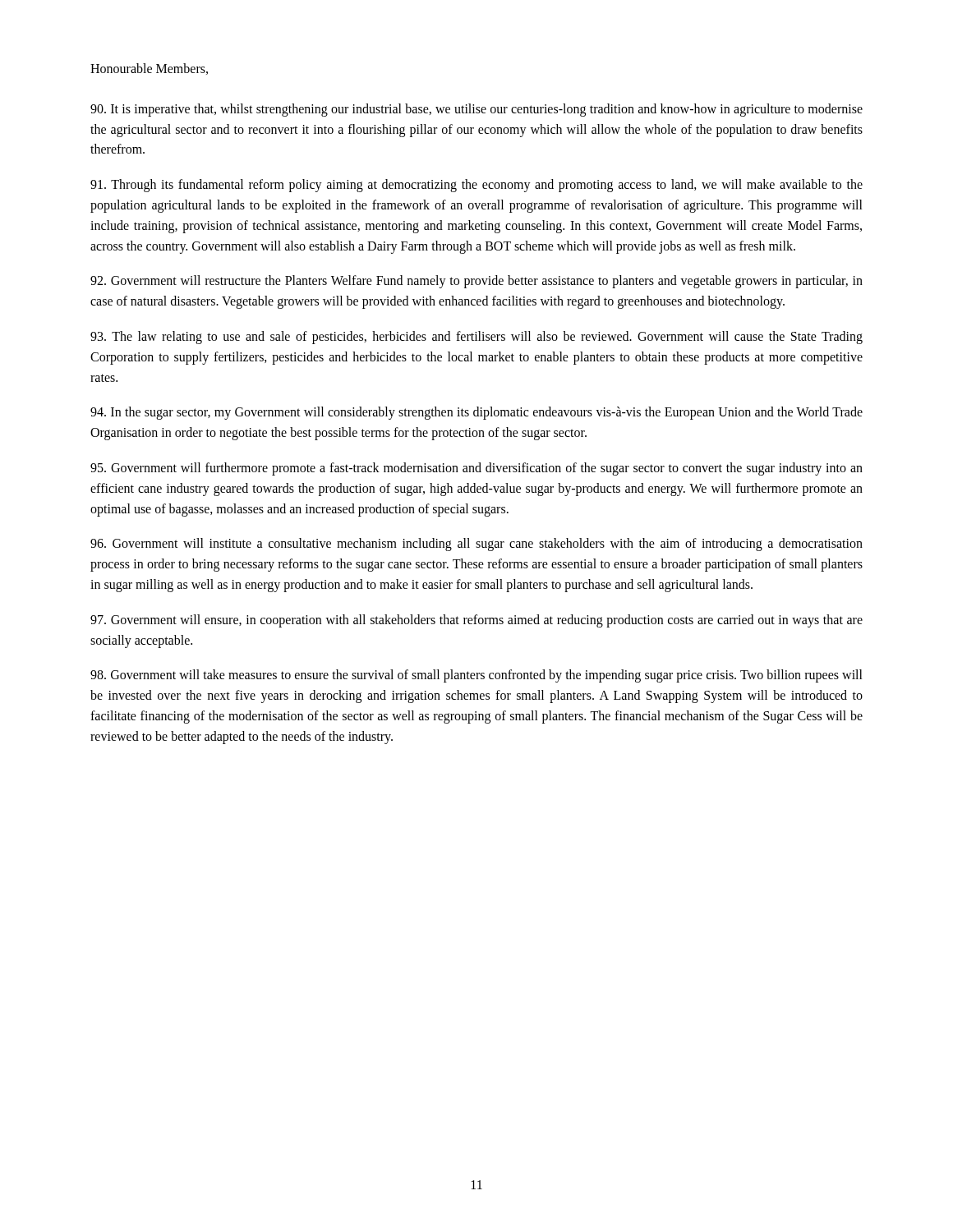This screenshot has height=1232, width=953.
Task: Navigate to the block starting "Government will ensure,"
Action: point(476,630)
